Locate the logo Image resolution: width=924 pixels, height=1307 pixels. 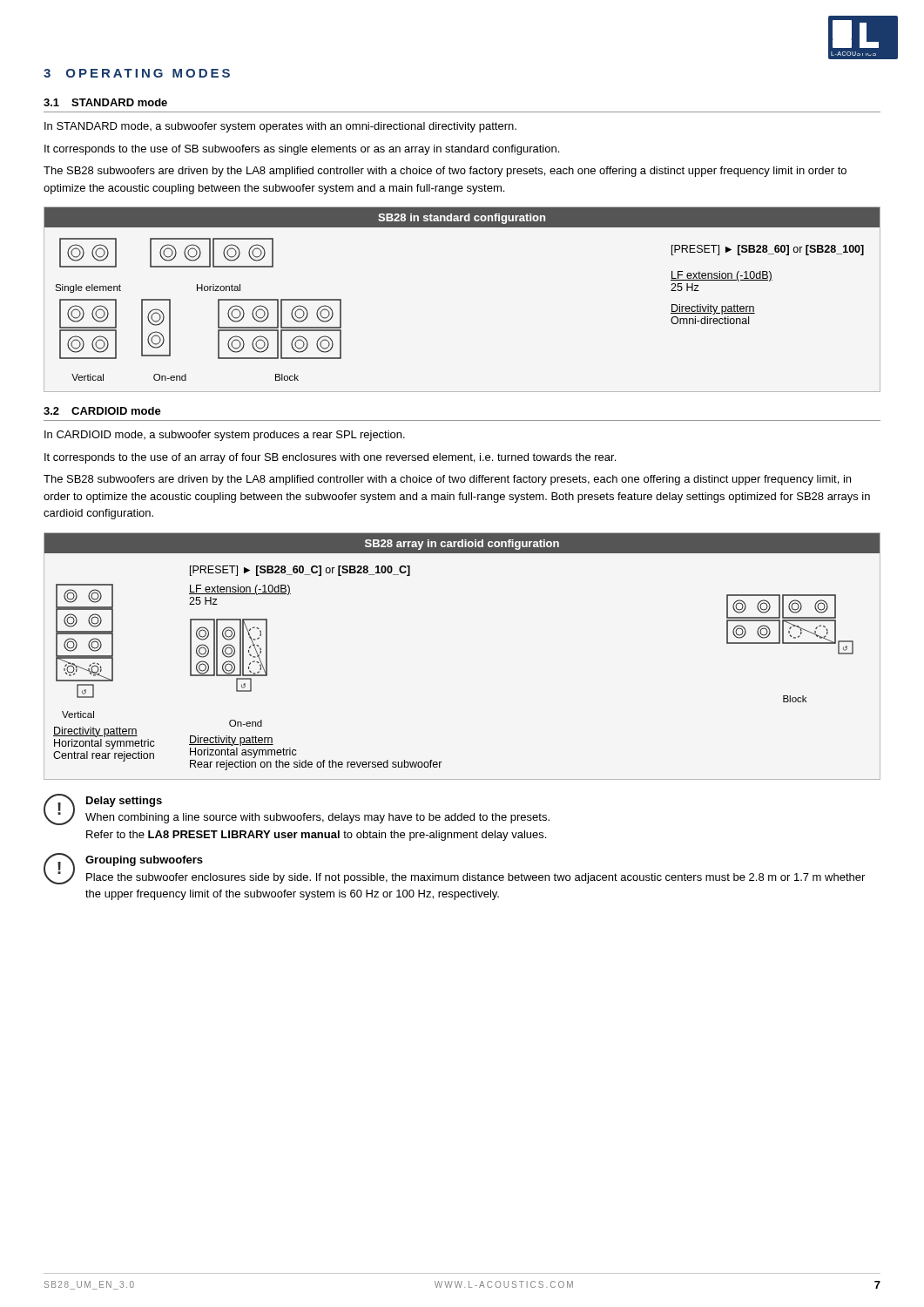[863, 37]
